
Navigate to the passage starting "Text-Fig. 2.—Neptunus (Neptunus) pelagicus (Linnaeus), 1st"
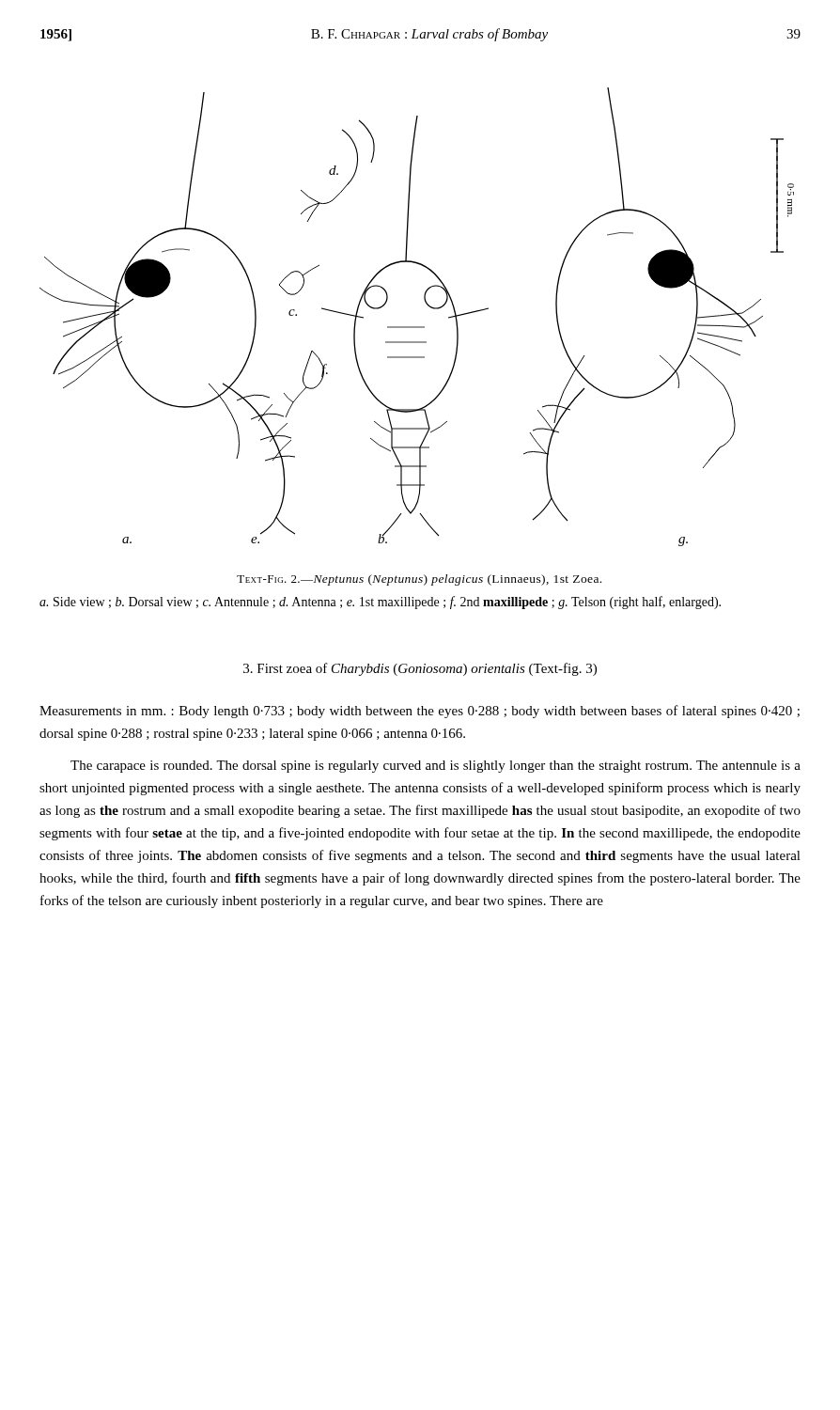click(420, 579)
